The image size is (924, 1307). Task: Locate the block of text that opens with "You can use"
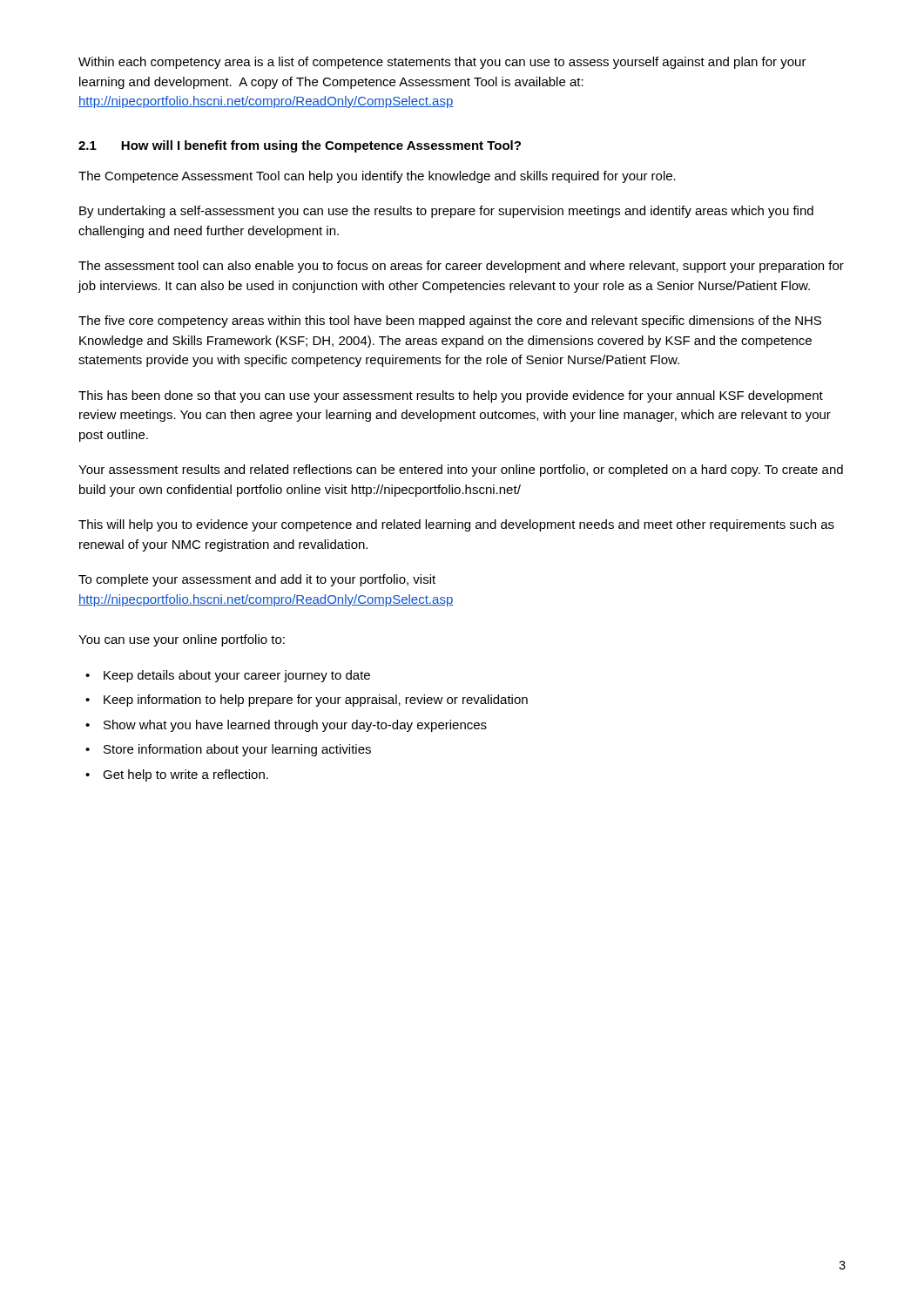[x=182, y=639]
